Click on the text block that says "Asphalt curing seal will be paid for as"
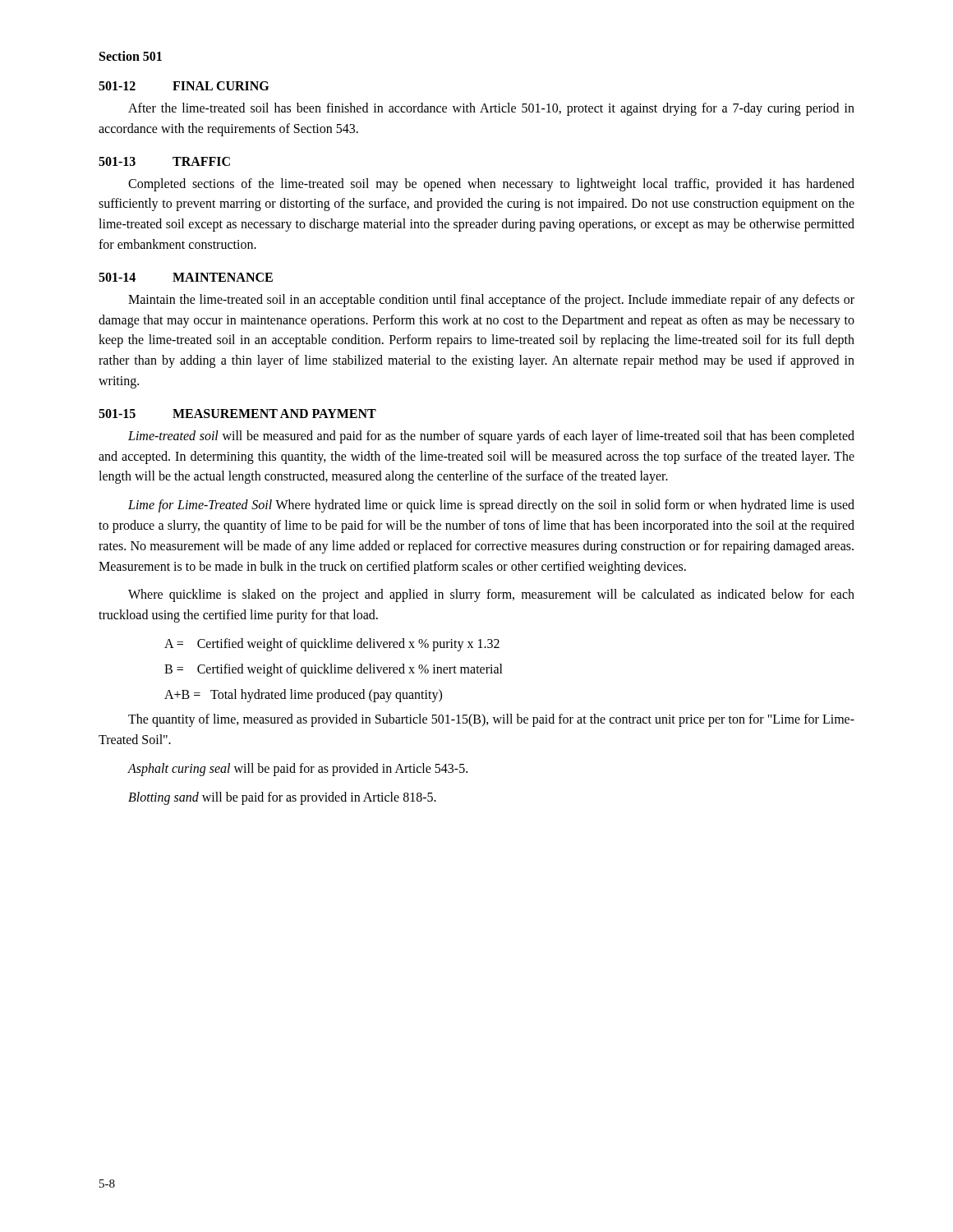The height and width of the screenshot is (1232, 953). (x=298, y=768)
